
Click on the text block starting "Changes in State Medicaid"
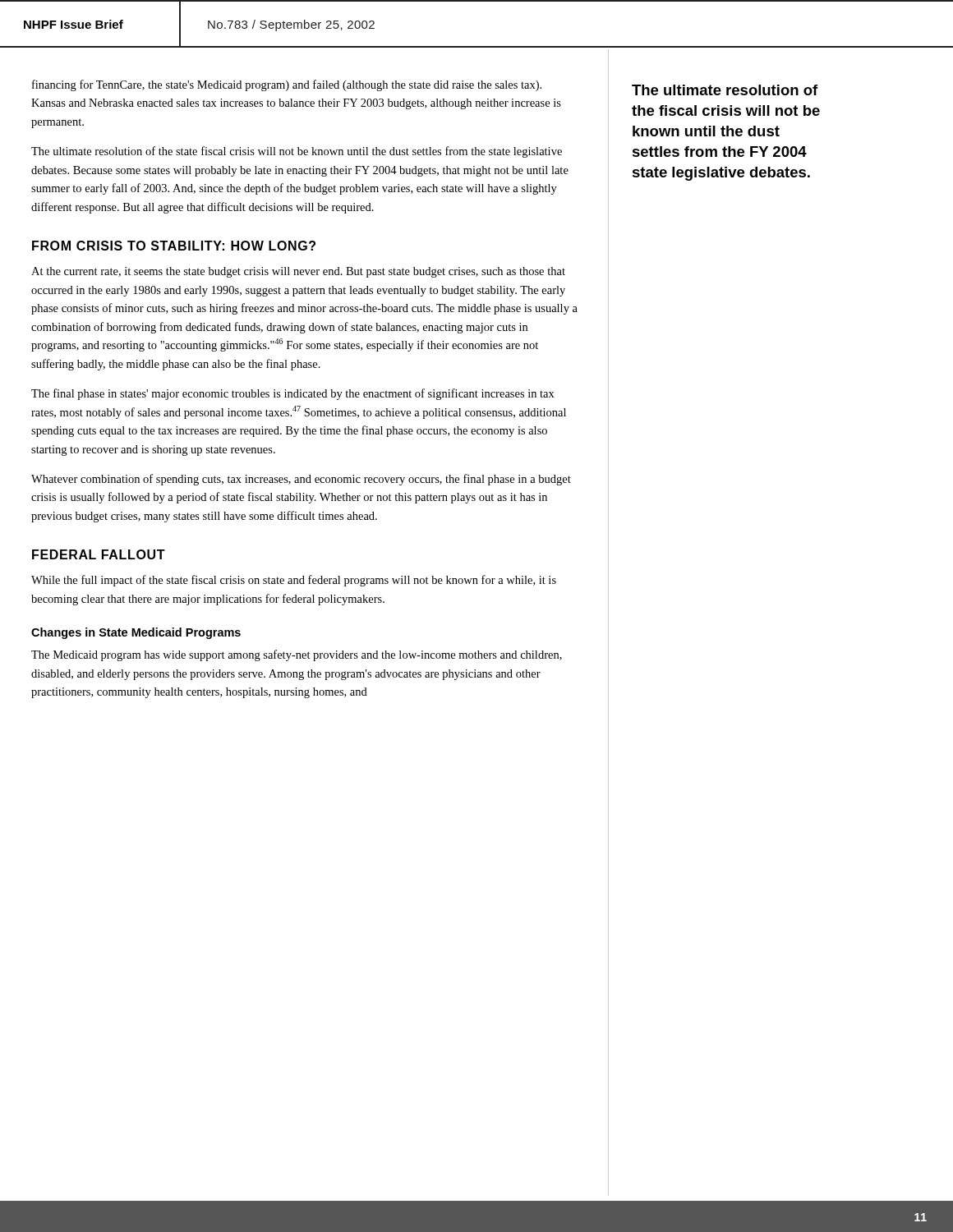[x=136, y=633]
